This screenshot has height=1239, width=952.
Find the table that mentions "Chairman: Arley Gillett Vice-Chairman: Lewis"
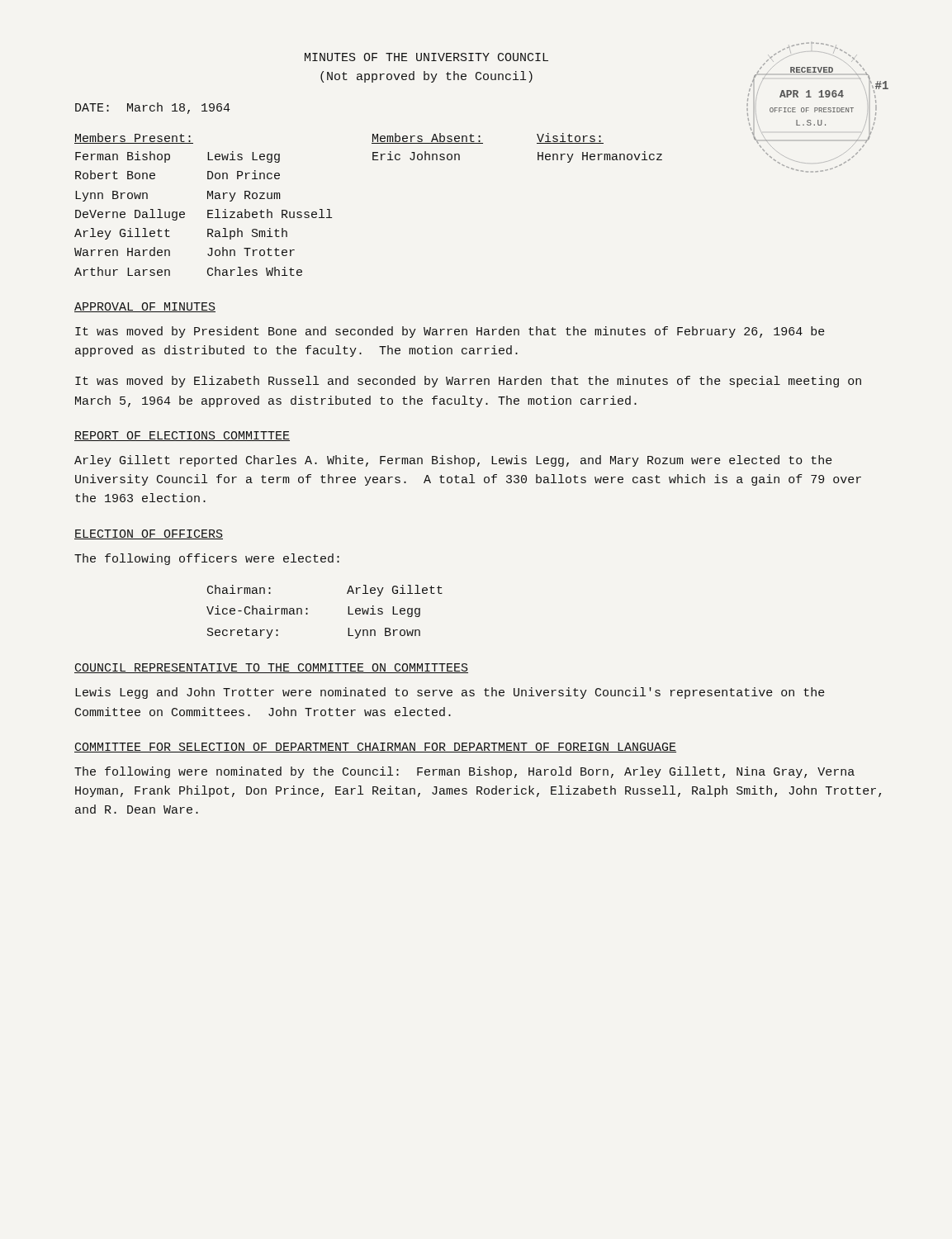546,612
